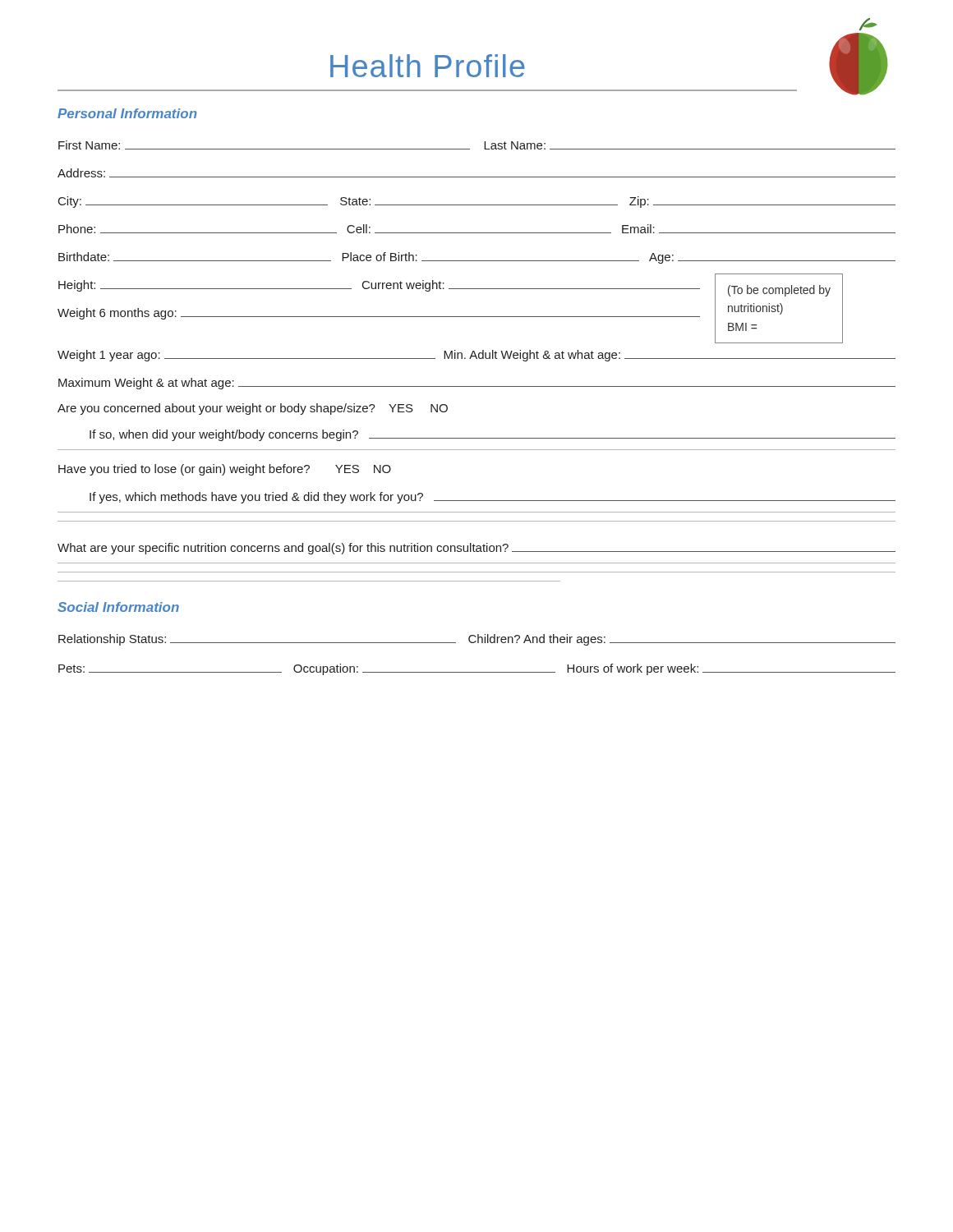
Task: Click on the block starting "Relationship Status: Children? And"
Action: (476, 637)
